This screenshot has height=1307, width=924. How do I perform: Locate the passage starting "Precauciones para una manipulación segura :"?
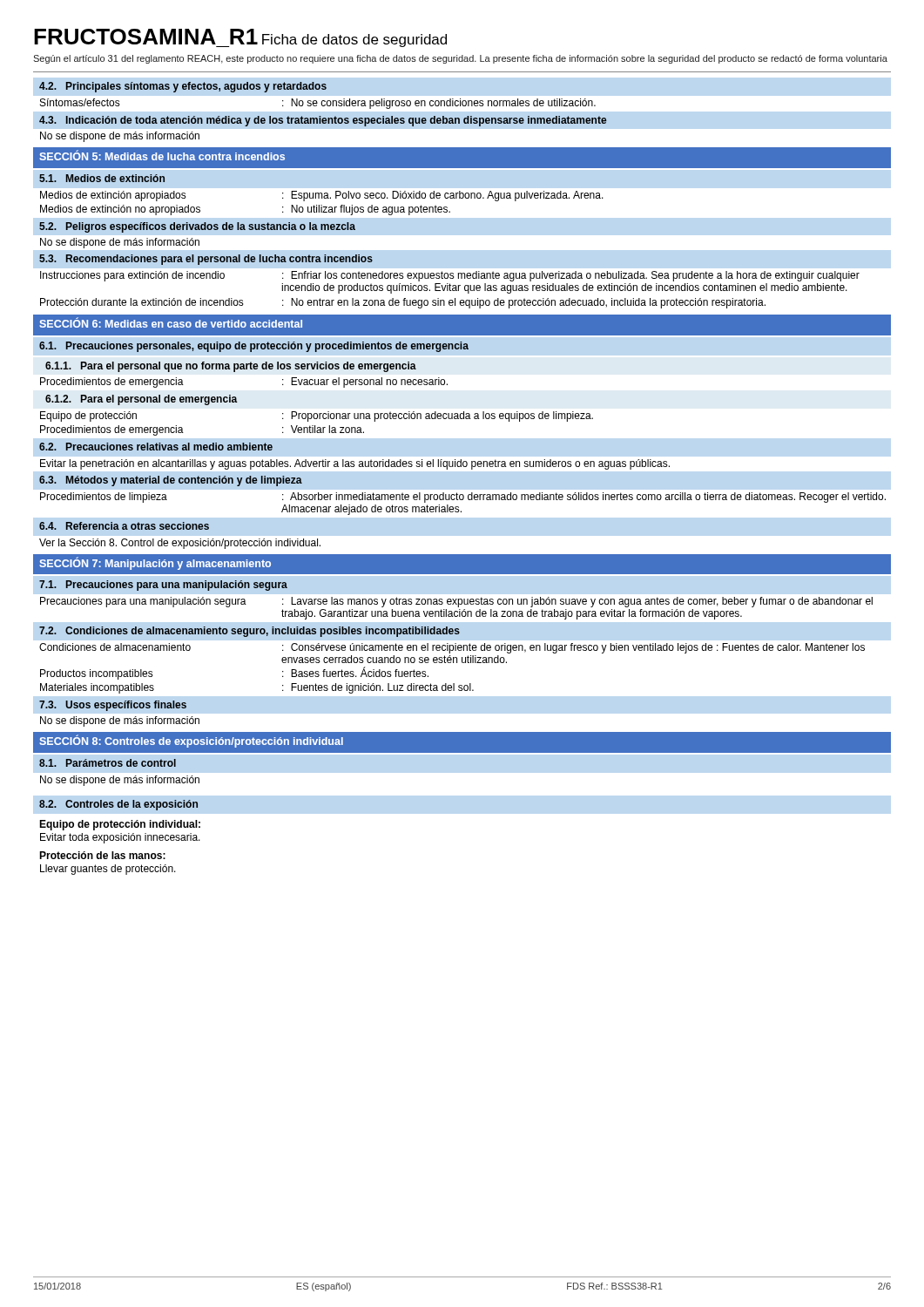click(x=462, y=607)
